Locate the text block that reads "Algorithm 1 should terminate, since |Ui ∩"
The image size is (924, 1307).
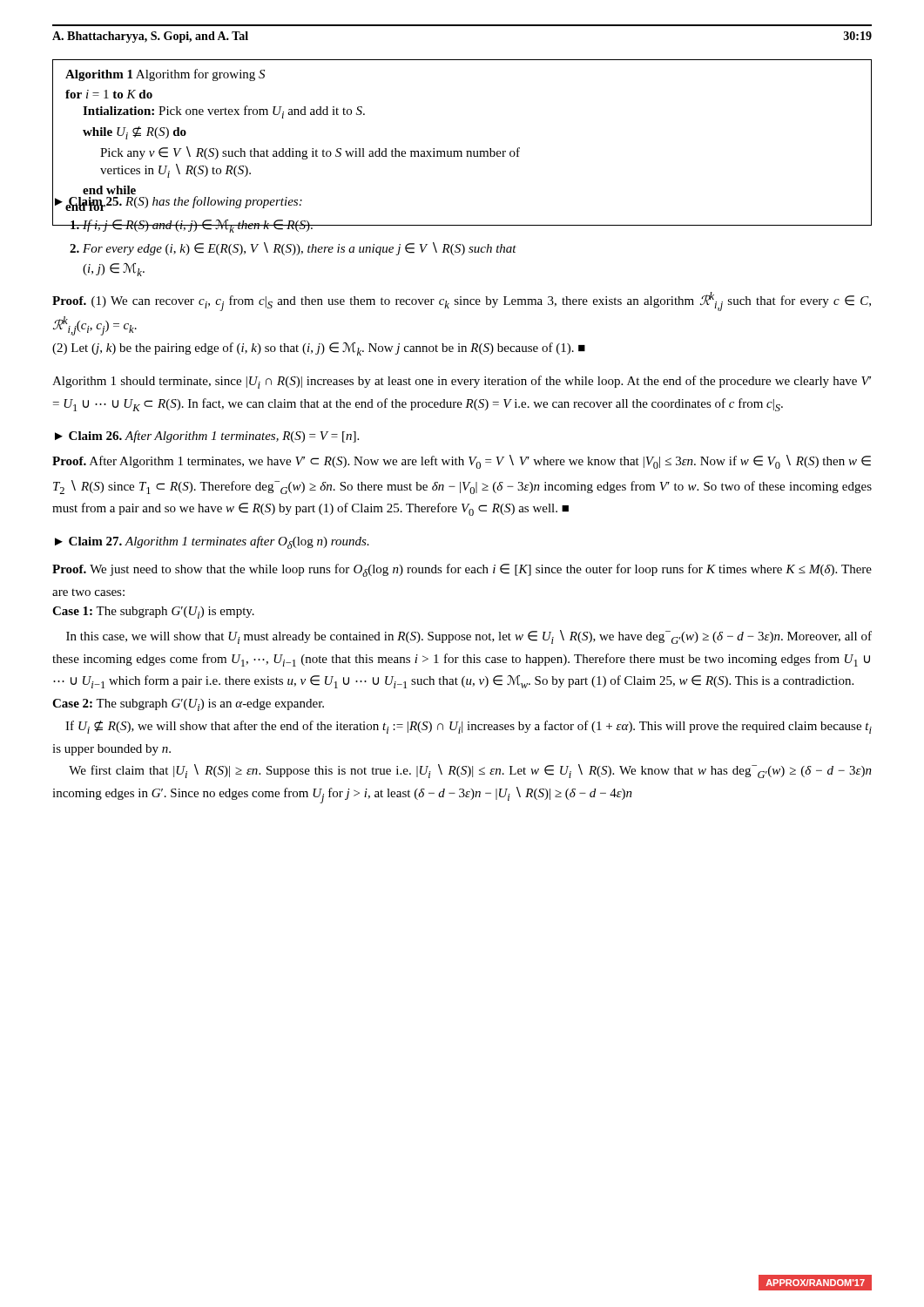(x=462, y=393)
